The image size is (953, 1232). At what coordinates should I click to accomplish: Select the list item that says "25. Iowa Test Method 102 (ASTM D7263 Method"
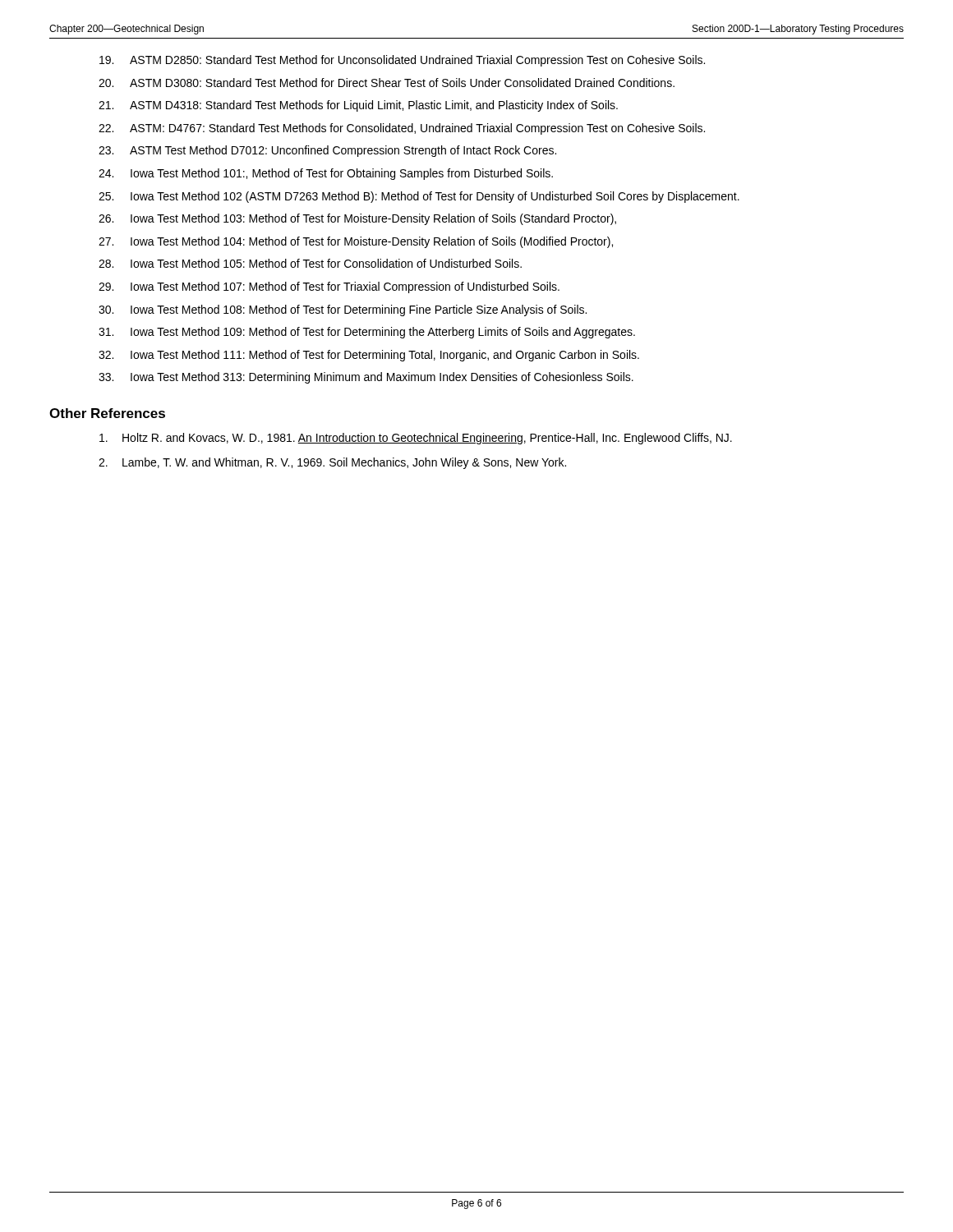click(x=501, y=197)
